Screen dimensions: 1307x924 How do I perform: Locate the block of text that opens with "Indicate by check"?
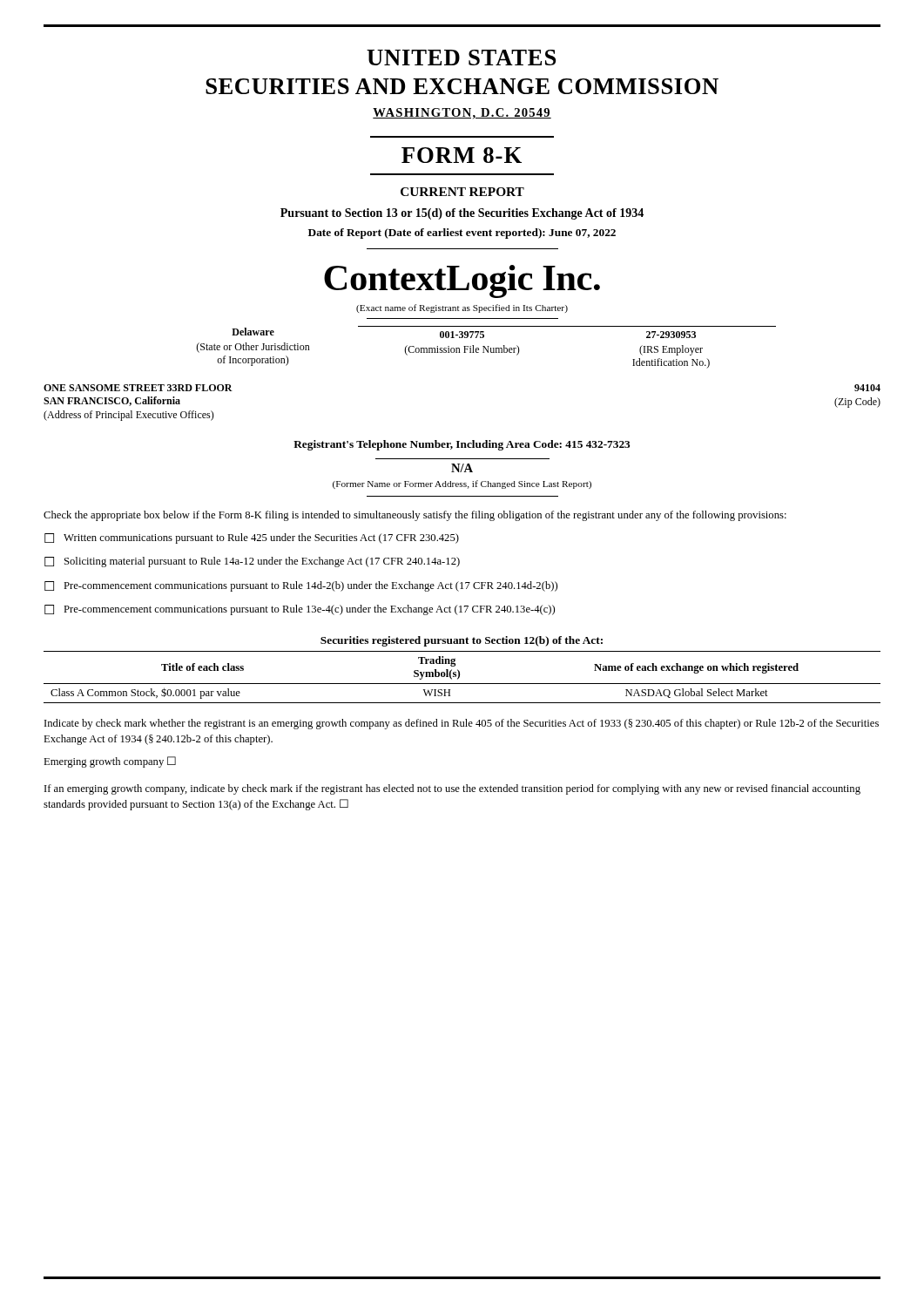[x=461, y=731]
